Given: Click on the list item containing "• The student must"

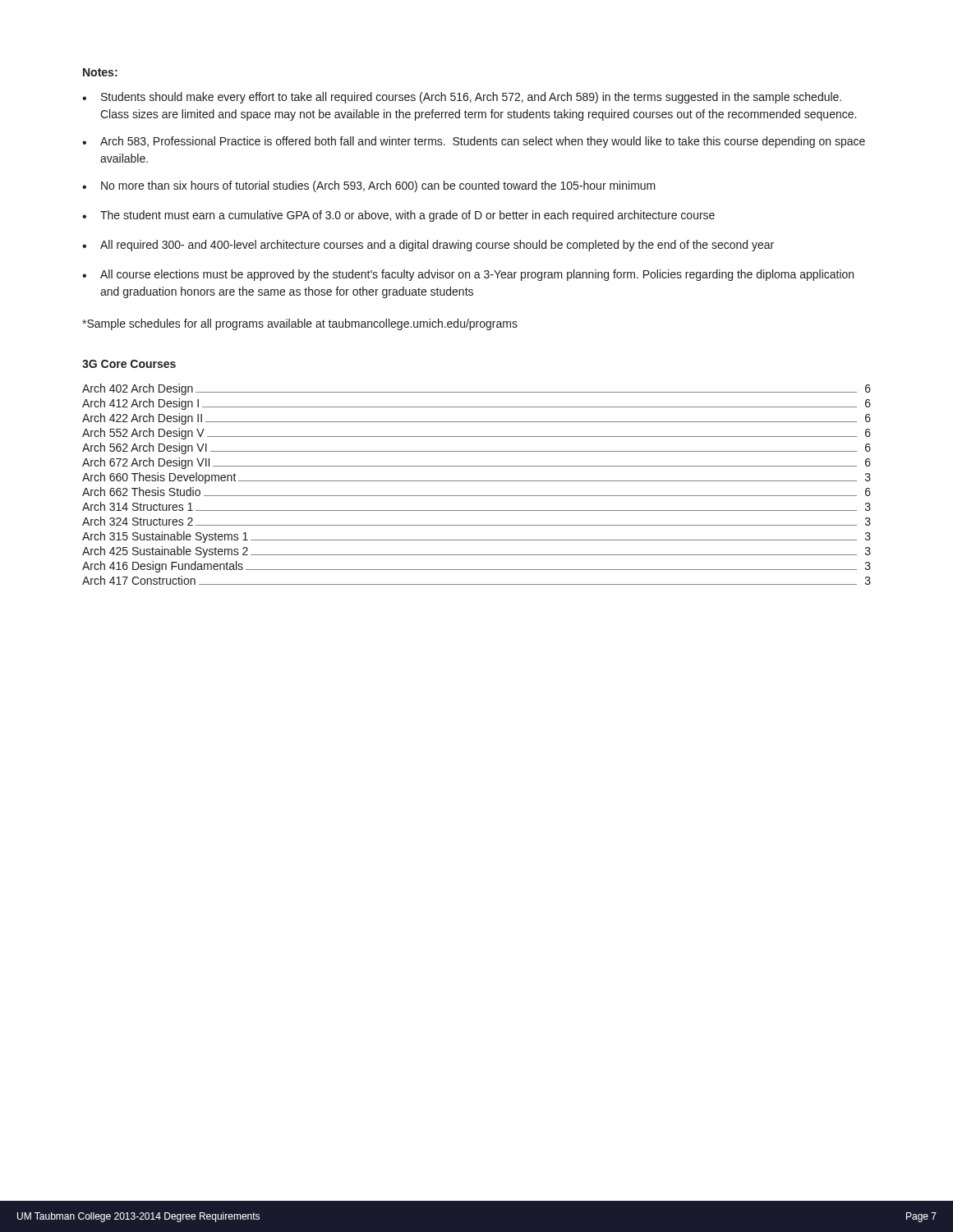Looking at the screenshot, I should tap(476, 217).
